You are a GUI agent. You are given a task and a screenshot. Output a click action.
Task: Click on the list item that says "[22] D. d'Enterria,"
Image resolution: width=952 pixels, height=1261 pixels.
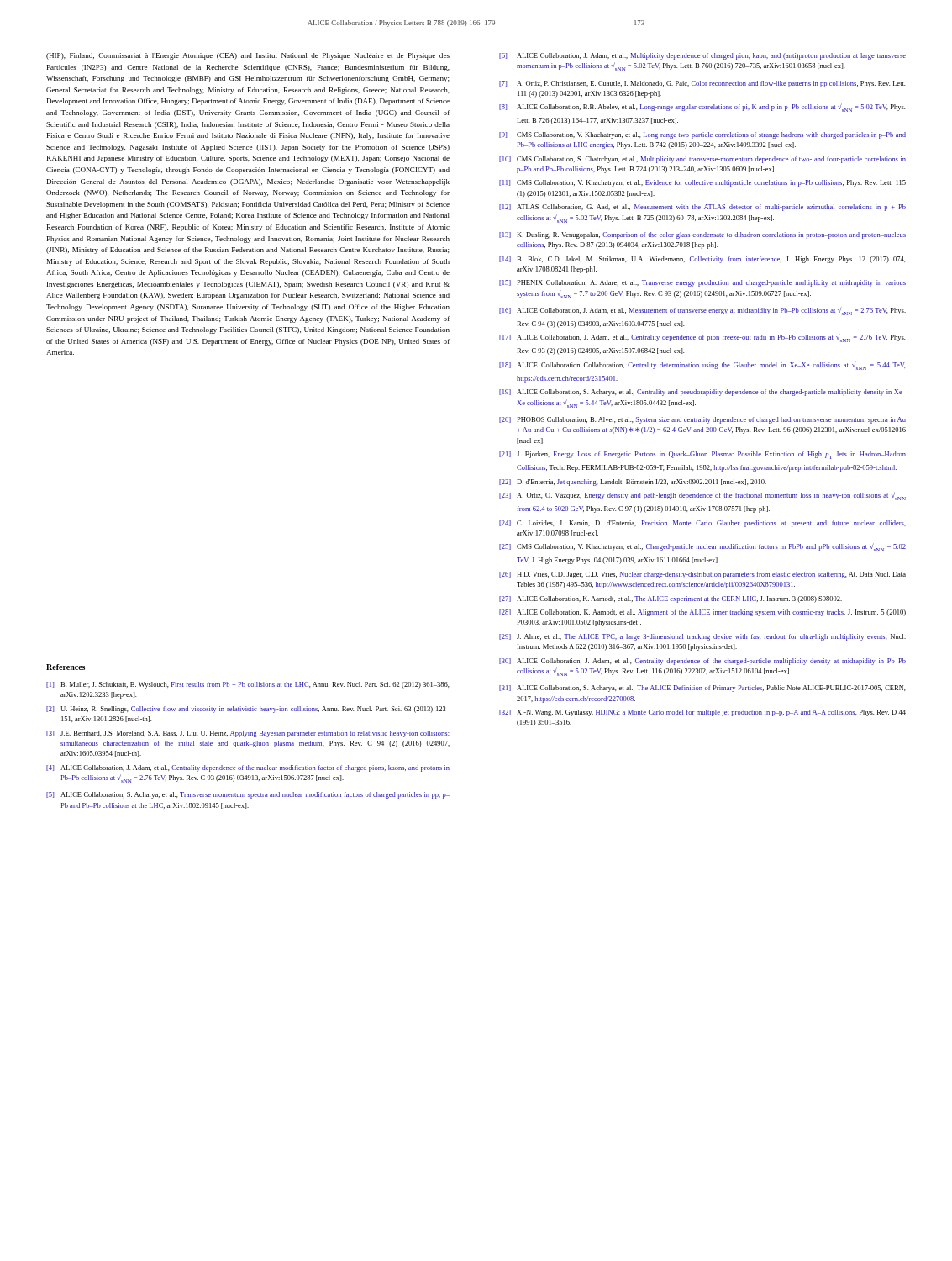coord(633,482)
